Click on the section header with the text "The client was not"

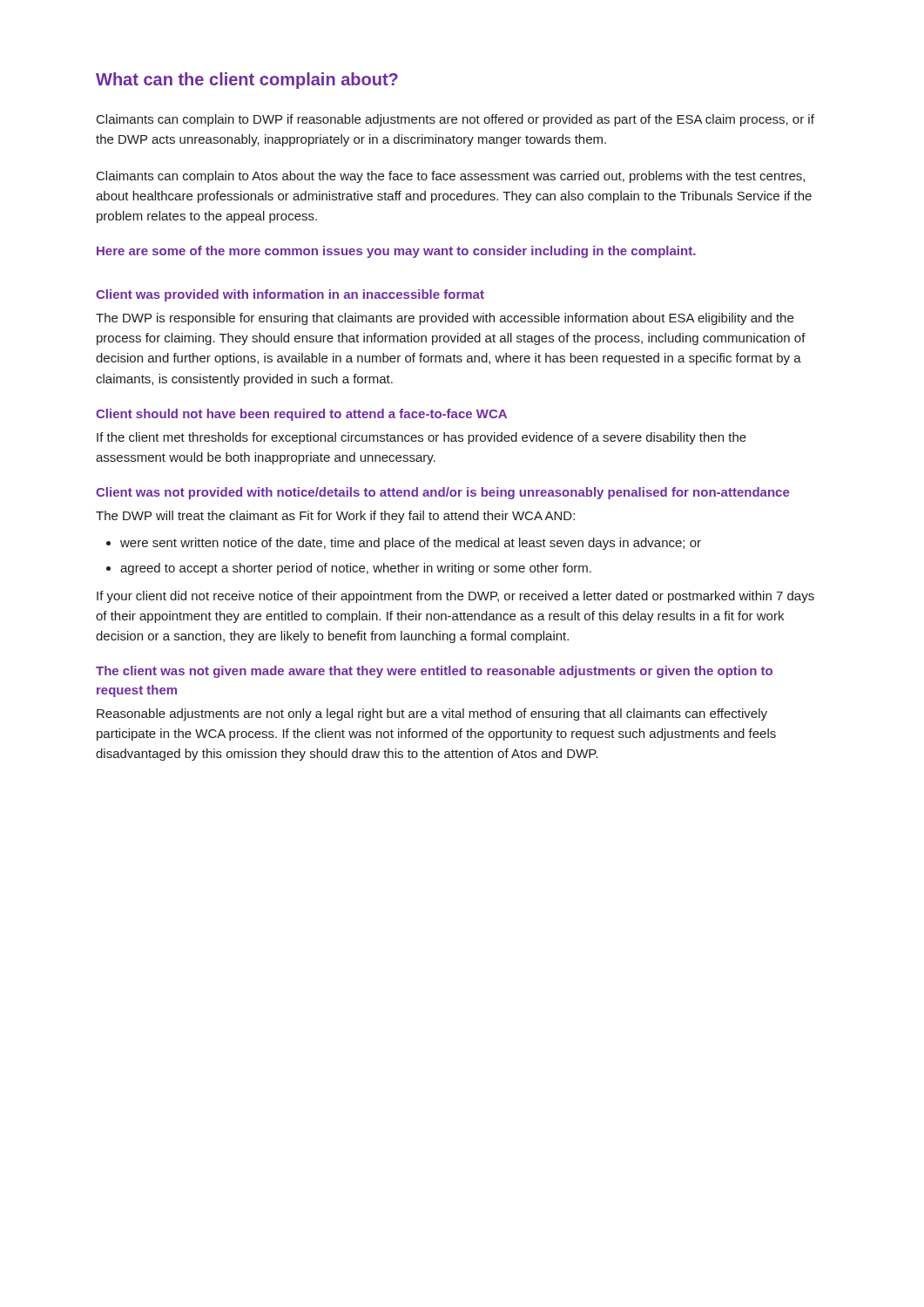point(458,681)
